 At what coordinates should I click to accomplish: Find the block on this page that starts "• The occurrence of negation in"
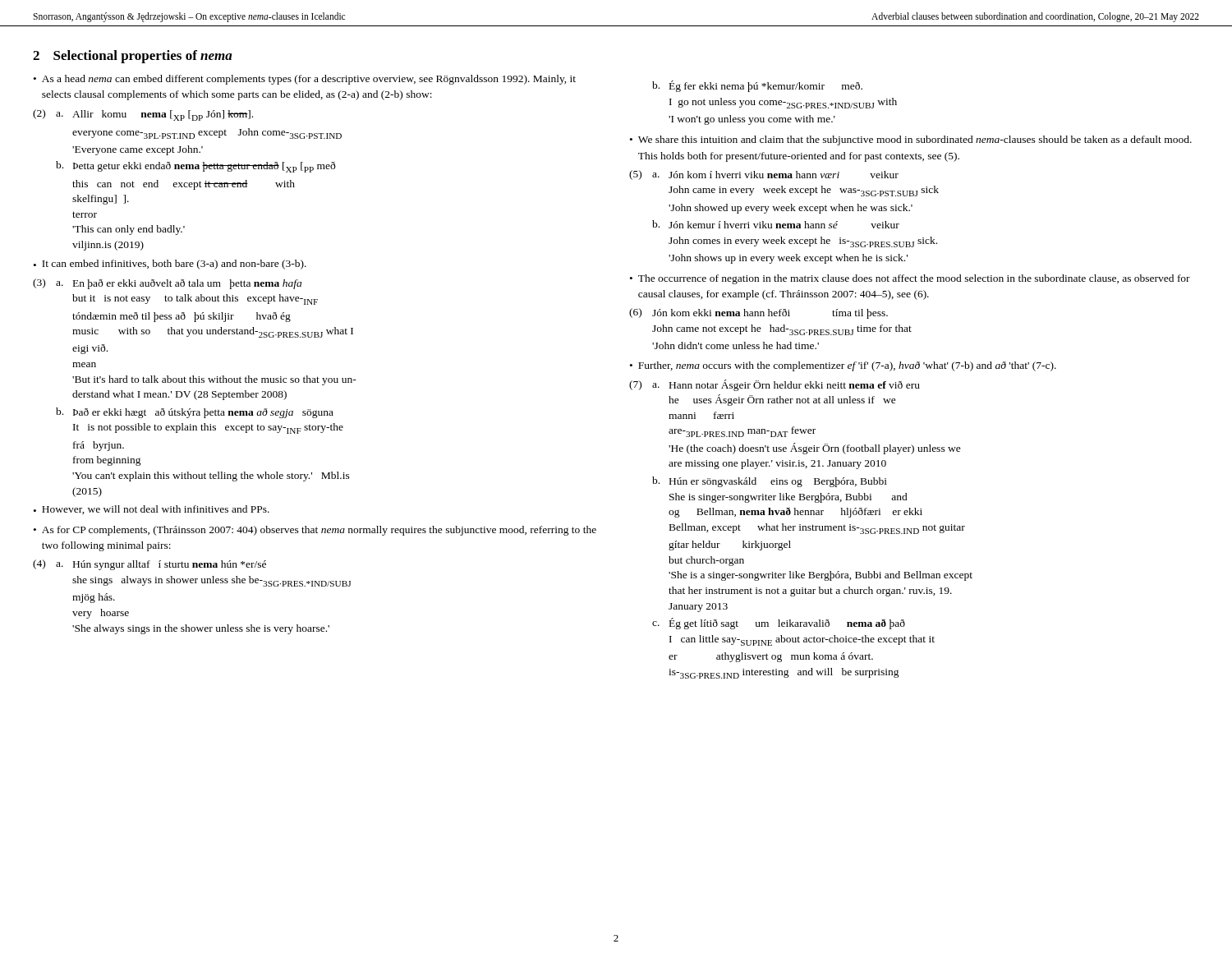[914, 286]
